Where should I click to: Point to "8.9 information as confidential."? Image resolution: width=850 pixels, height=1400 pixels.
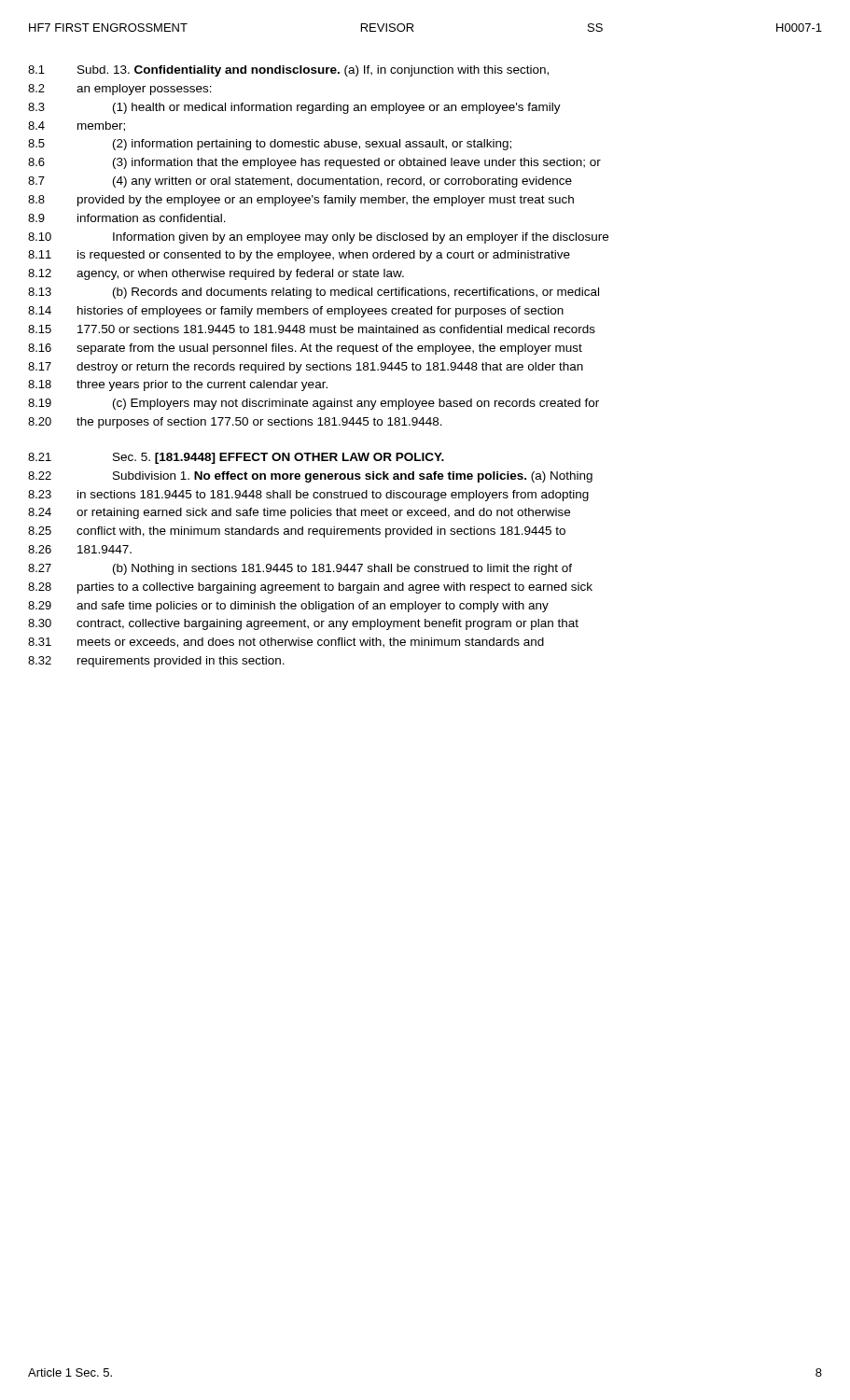127,218
